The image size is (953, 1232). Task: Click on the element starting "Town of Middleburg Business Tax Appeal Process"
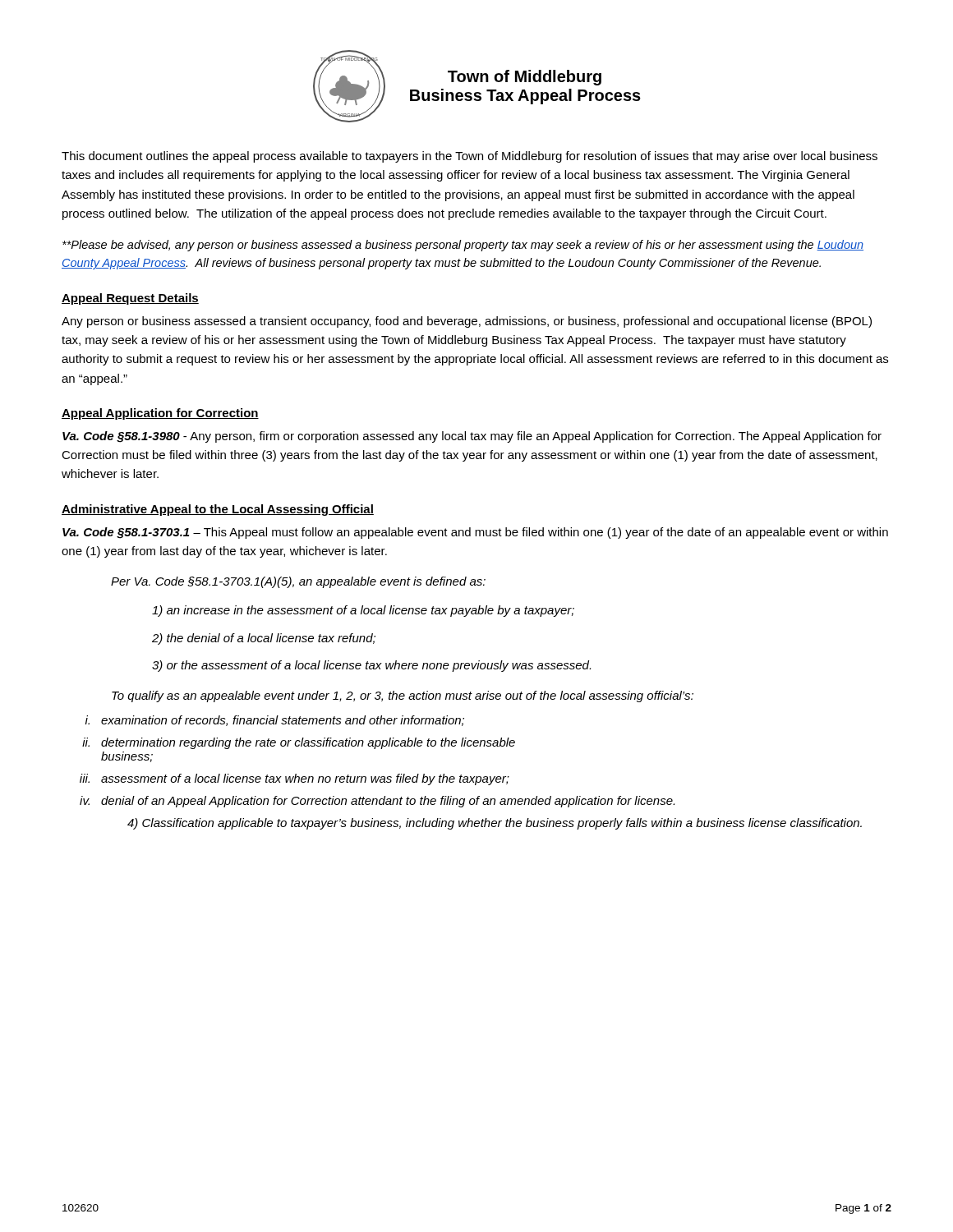pos(525,86)
